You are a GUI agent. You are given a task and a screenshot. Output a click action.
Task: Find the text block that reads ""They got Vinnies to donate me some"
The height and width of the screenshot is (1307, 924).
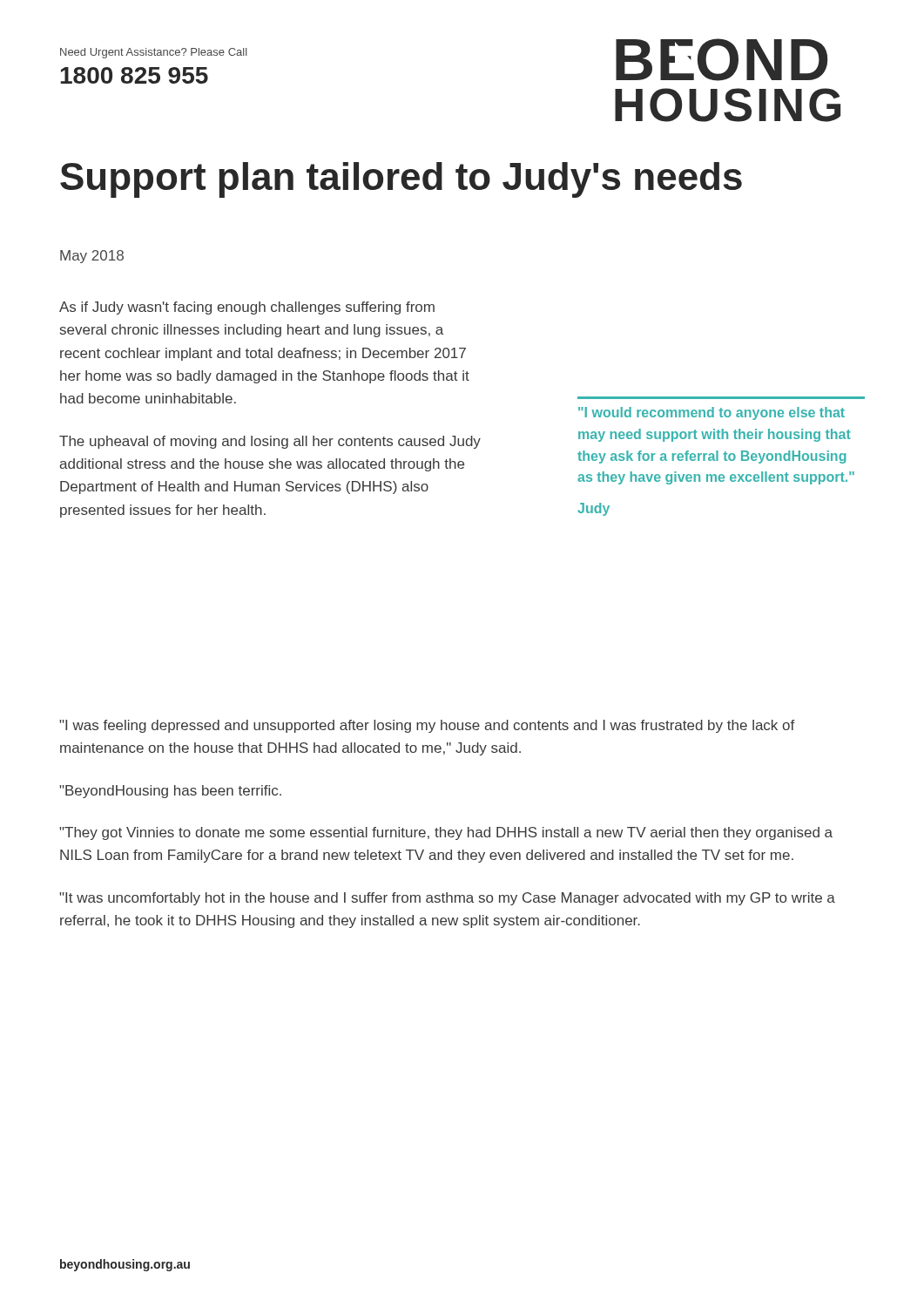coord(462,845)
